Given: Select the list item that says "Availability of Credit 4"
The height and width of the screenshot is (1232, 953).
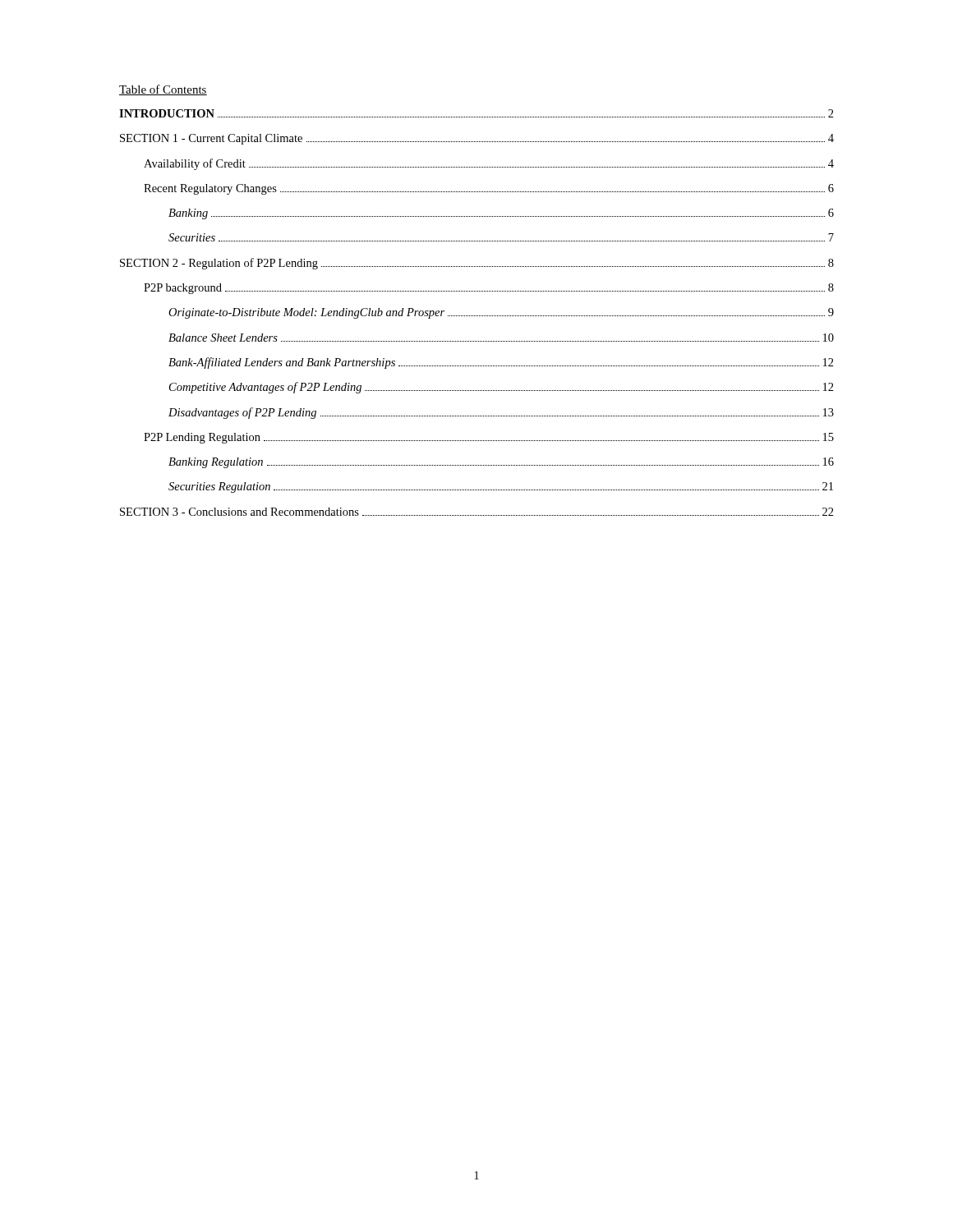Looking at the screenshot, I should tap(489, 163).
